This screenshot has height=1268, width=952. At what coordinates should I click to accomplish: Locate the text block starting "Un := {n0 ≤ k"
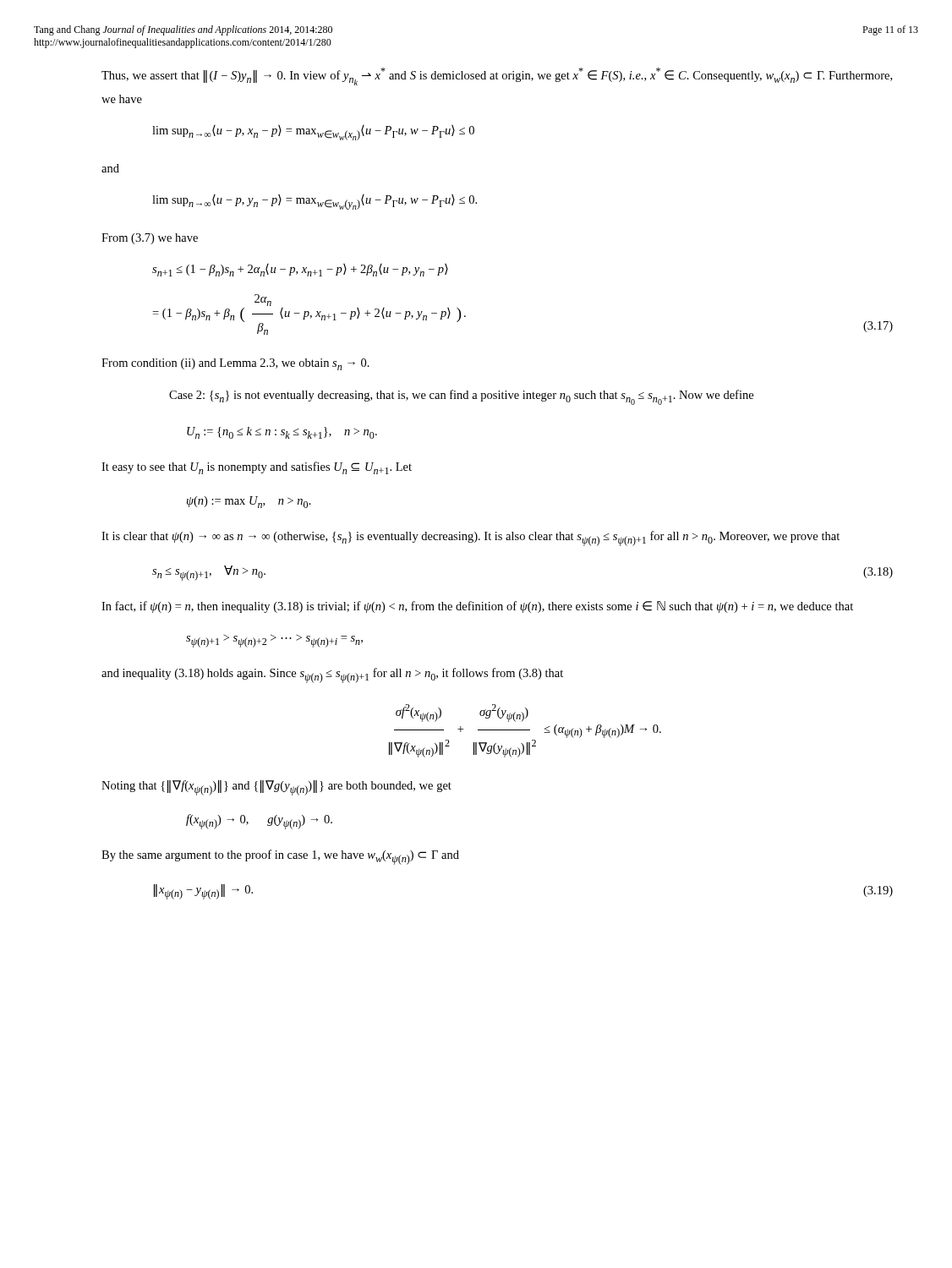(x=282, y=433)
